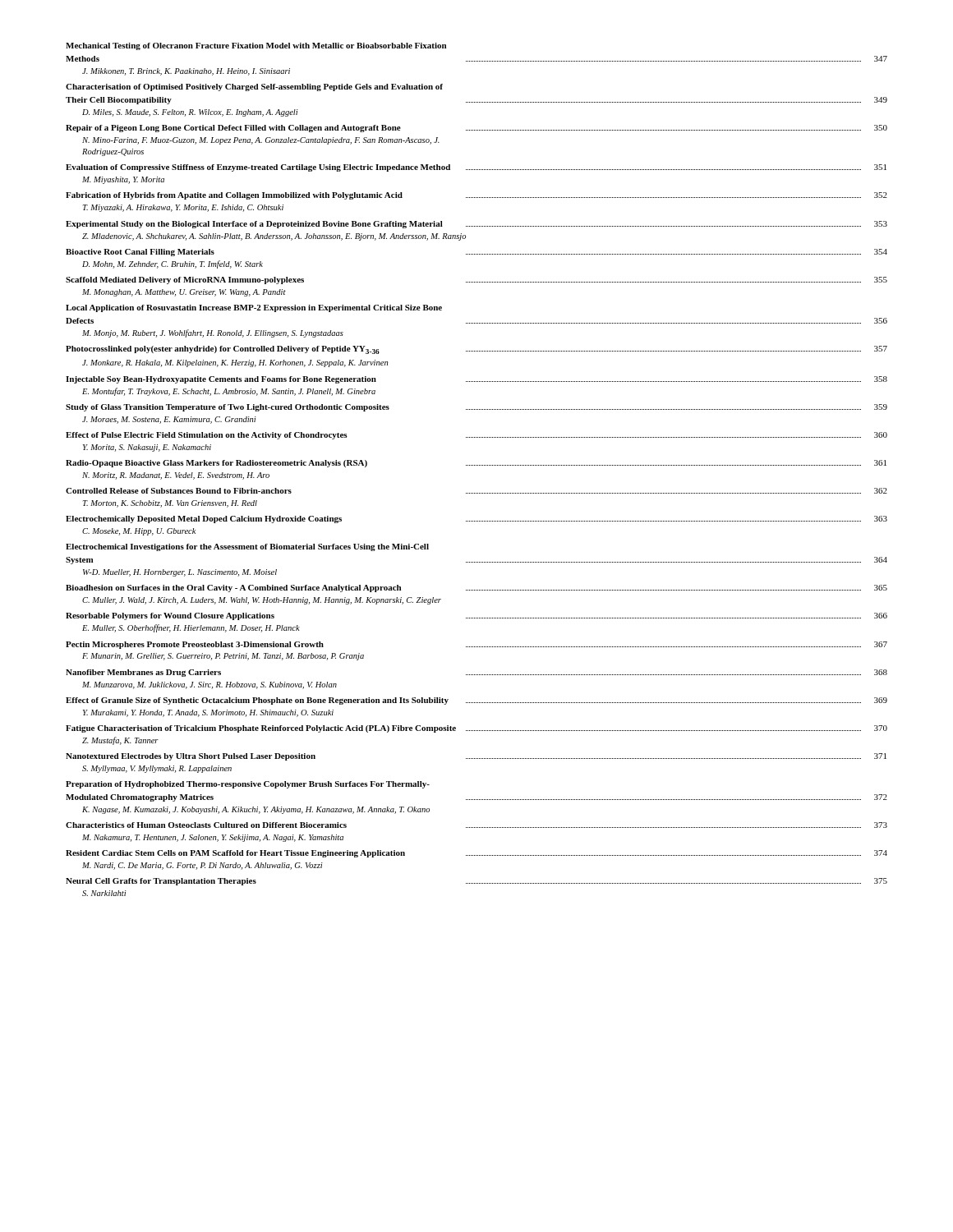Locate the list item that says "Evaluation of Compressive Stiffness of"
Viewport: 953px width, 1232px height.
[476, 174]
